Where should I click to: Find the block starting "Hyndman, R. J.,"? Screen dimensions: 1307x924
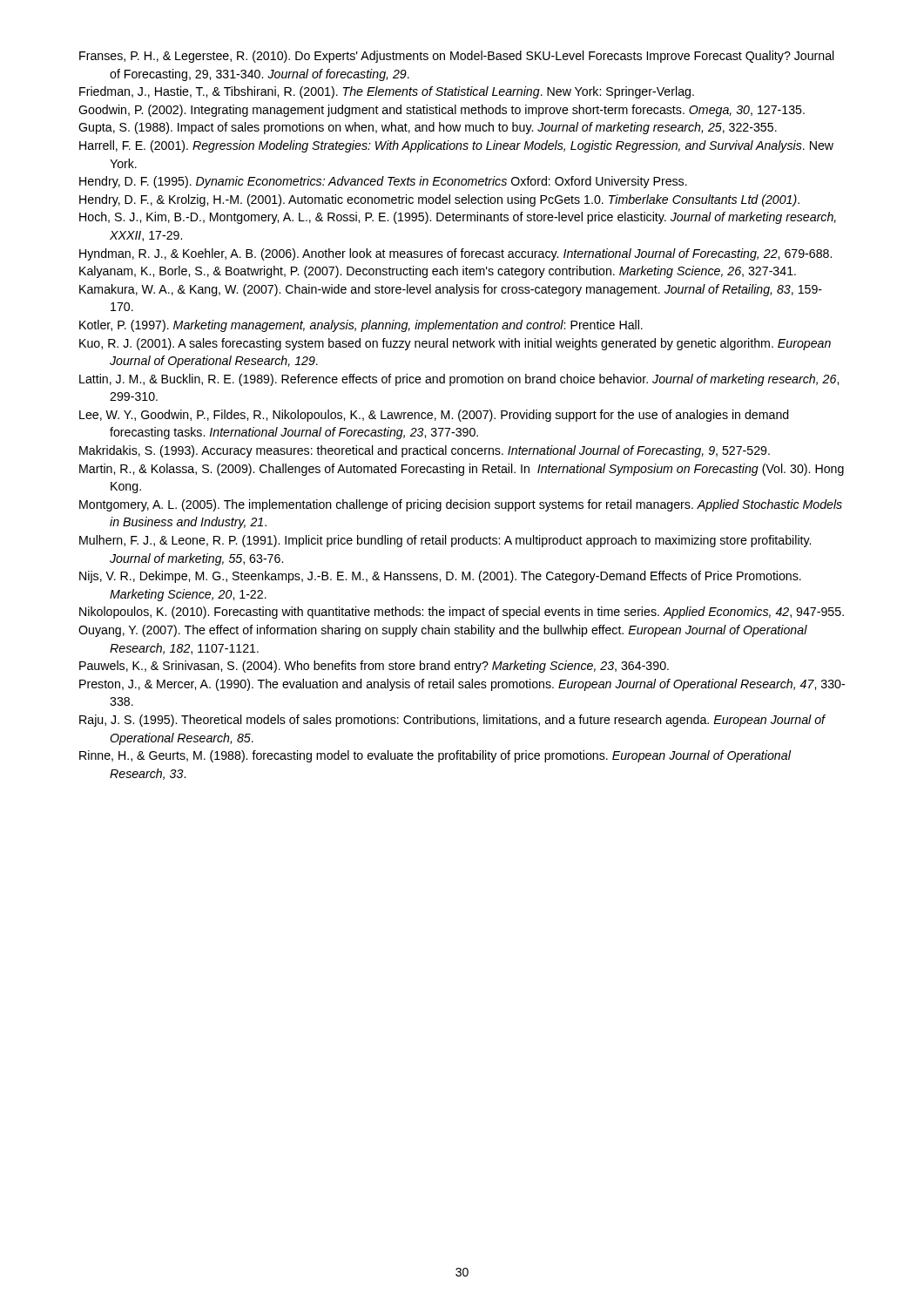click(456, 253)
